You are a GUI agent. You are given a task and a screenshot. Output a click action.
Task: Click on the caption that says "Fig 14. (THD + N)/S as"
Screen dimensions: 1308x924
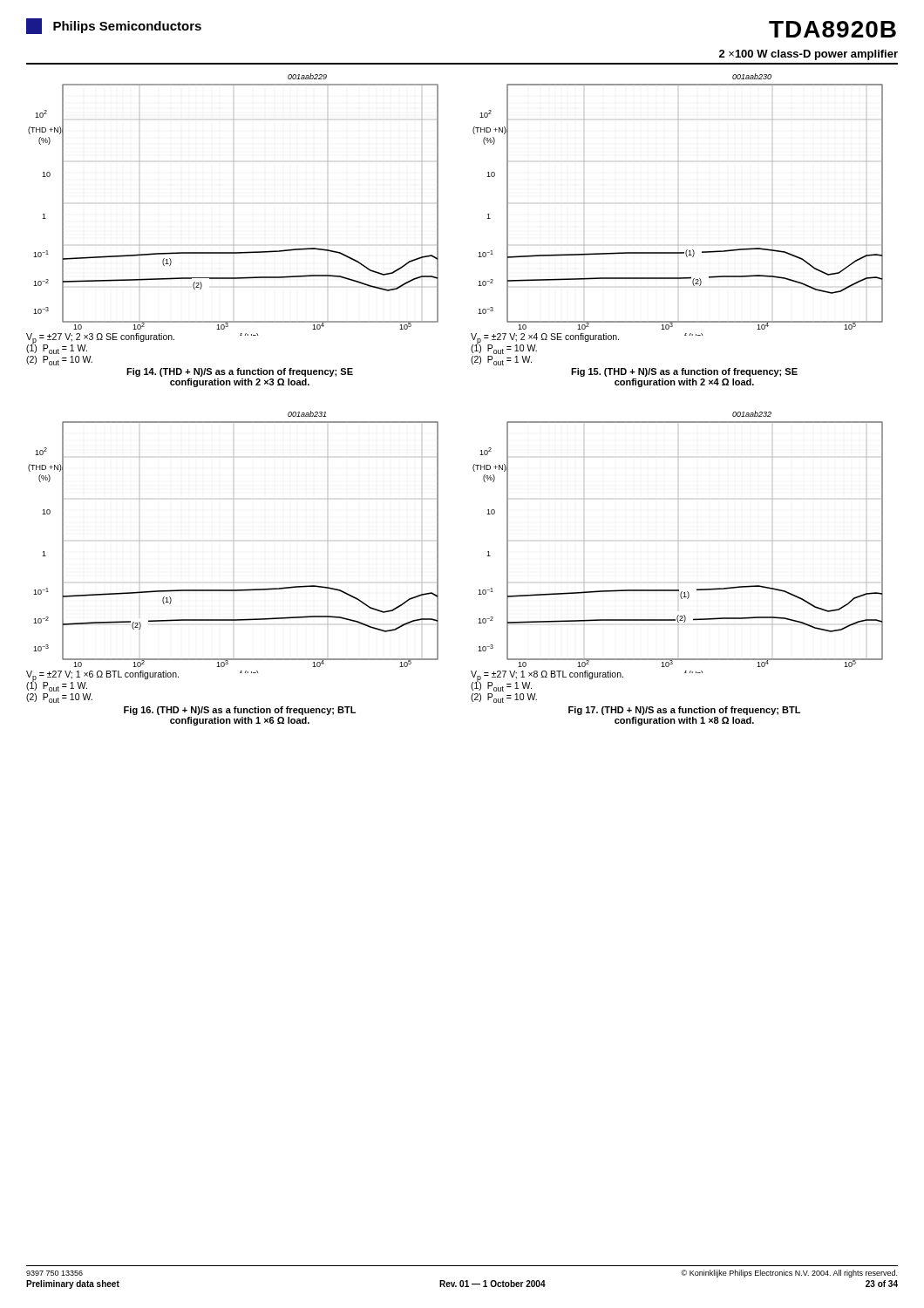240,377
